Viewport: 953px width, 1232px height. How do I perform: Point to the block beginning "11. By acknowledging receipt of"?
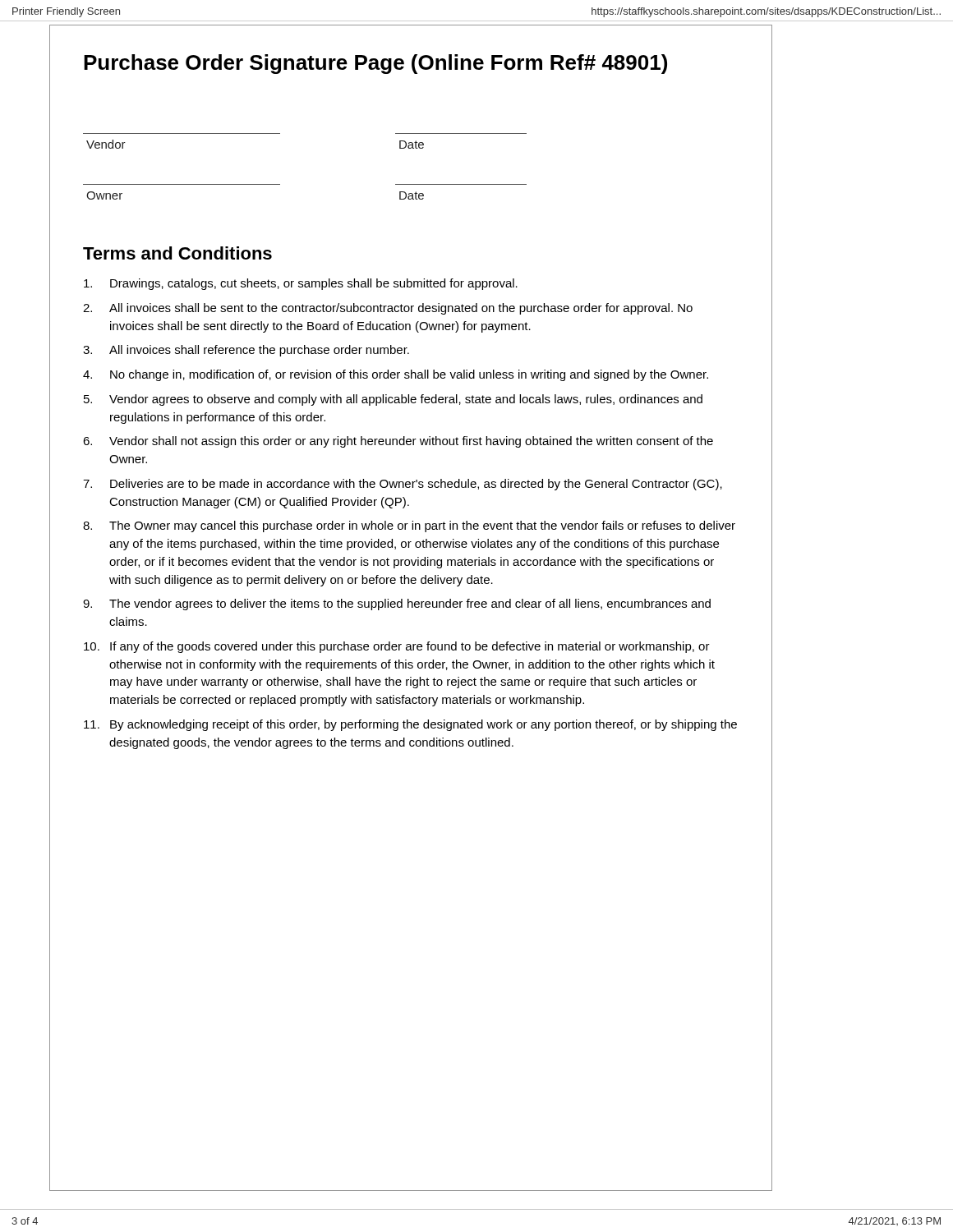click(x=411, y=733)
